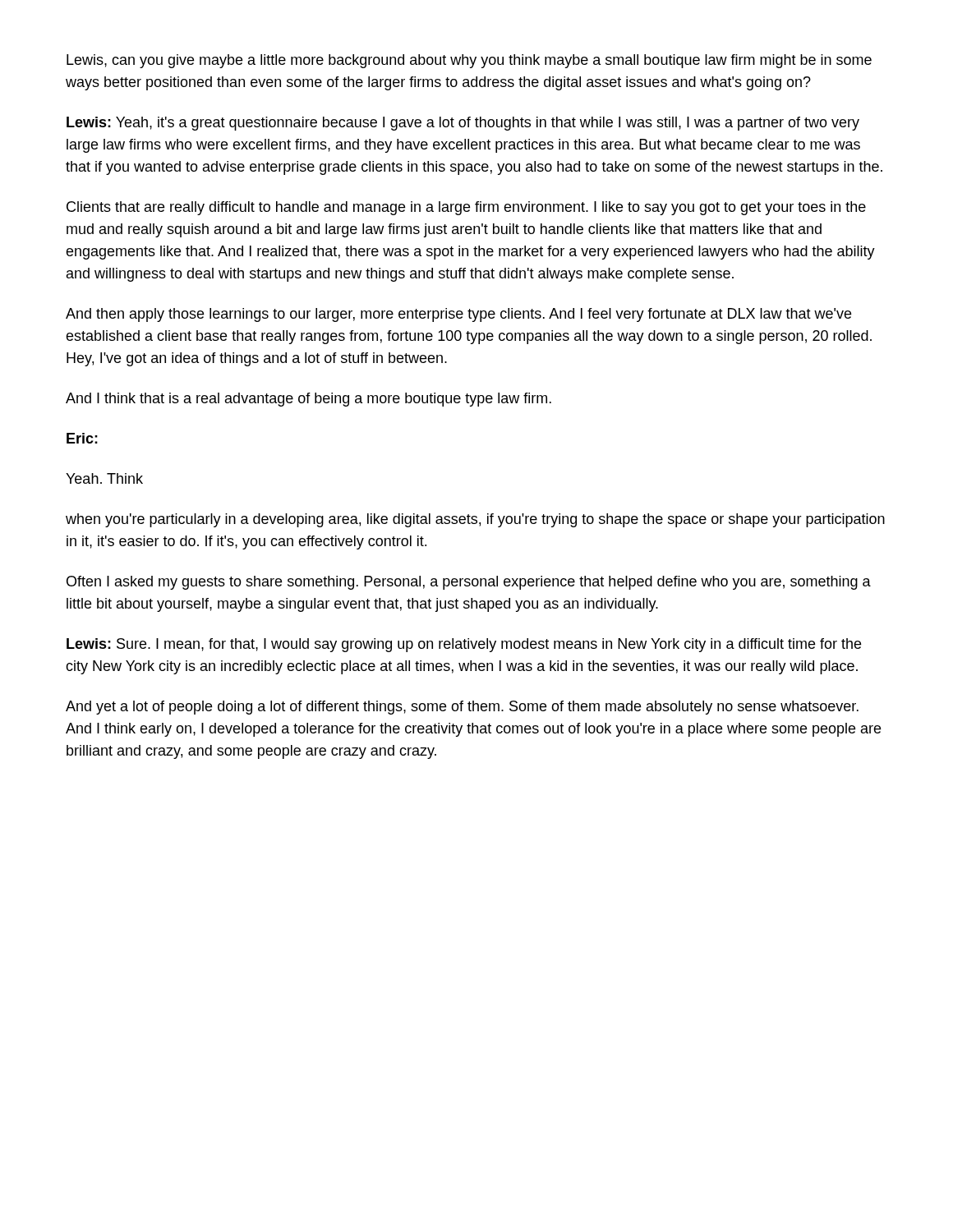Click on the text block starting "Lewis, can you give maybe"
Image resolution: width=953 pixels, height=1232 pixels.
[469, 71]
